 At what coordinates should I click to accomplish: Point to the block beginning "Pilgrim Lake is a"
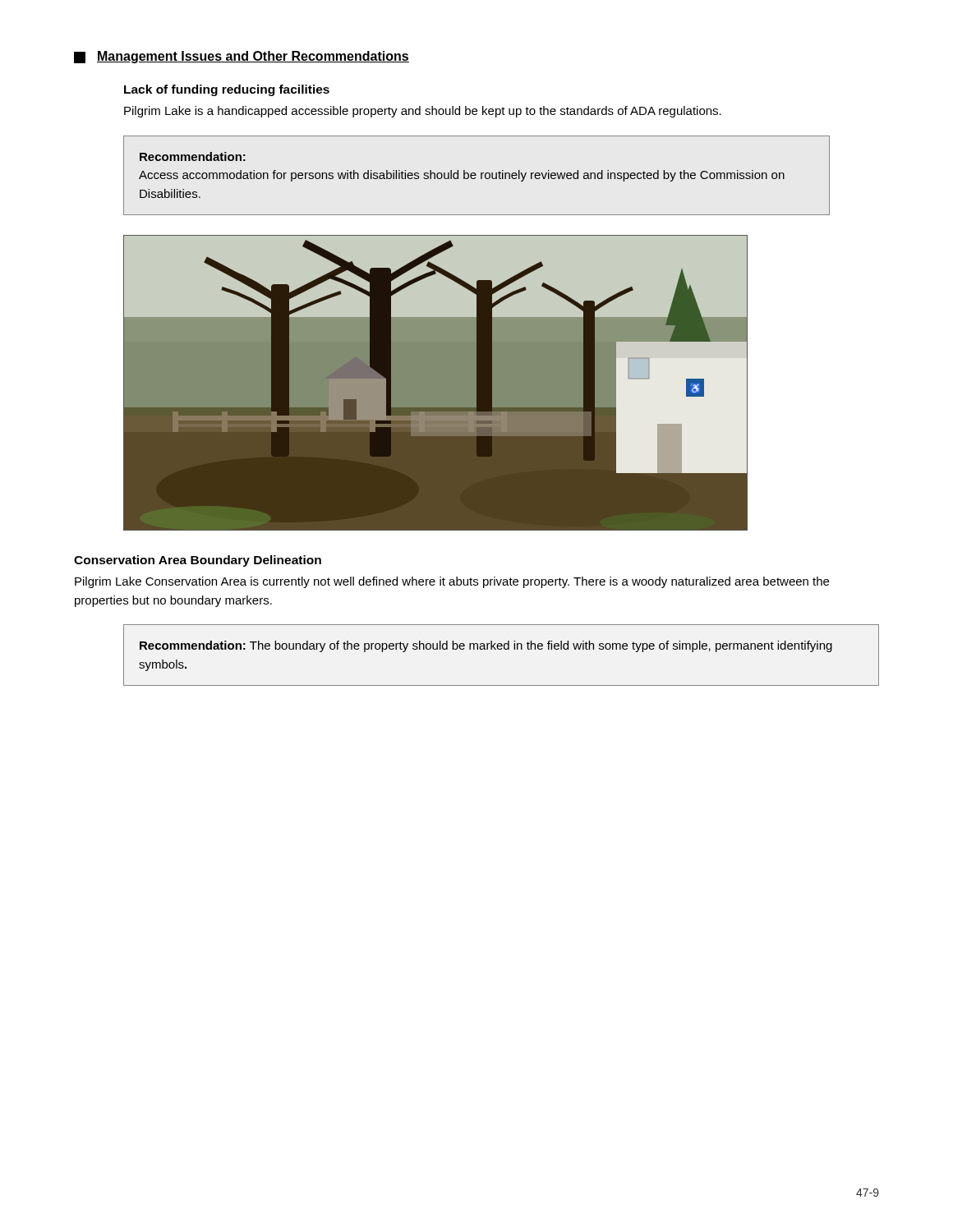pyautogui.click(x=501, y=111)
